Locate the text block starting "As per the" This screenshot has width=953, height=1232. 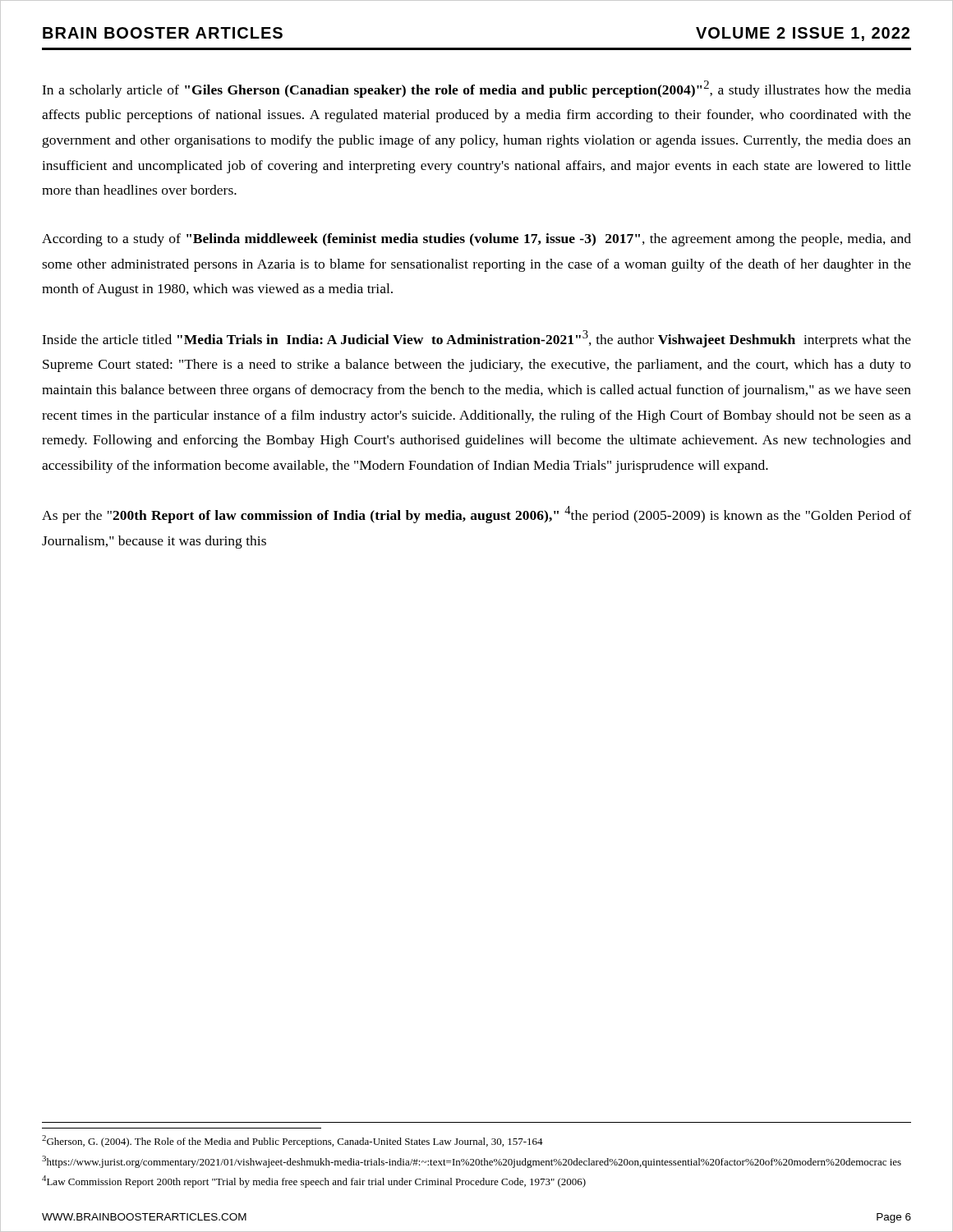(476, 526)
